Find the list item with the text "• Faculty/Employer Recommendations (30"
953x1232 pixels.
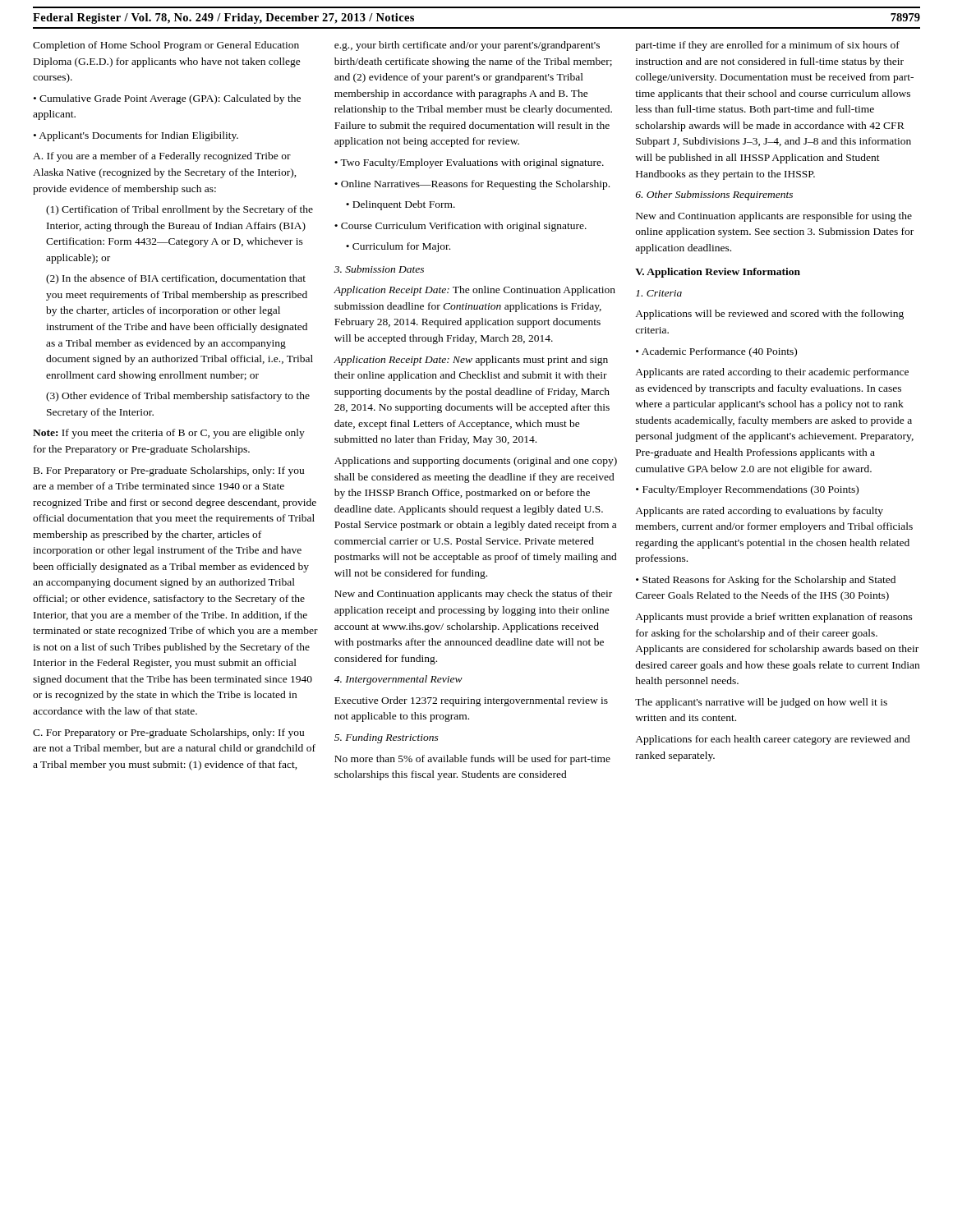[778, 489]
